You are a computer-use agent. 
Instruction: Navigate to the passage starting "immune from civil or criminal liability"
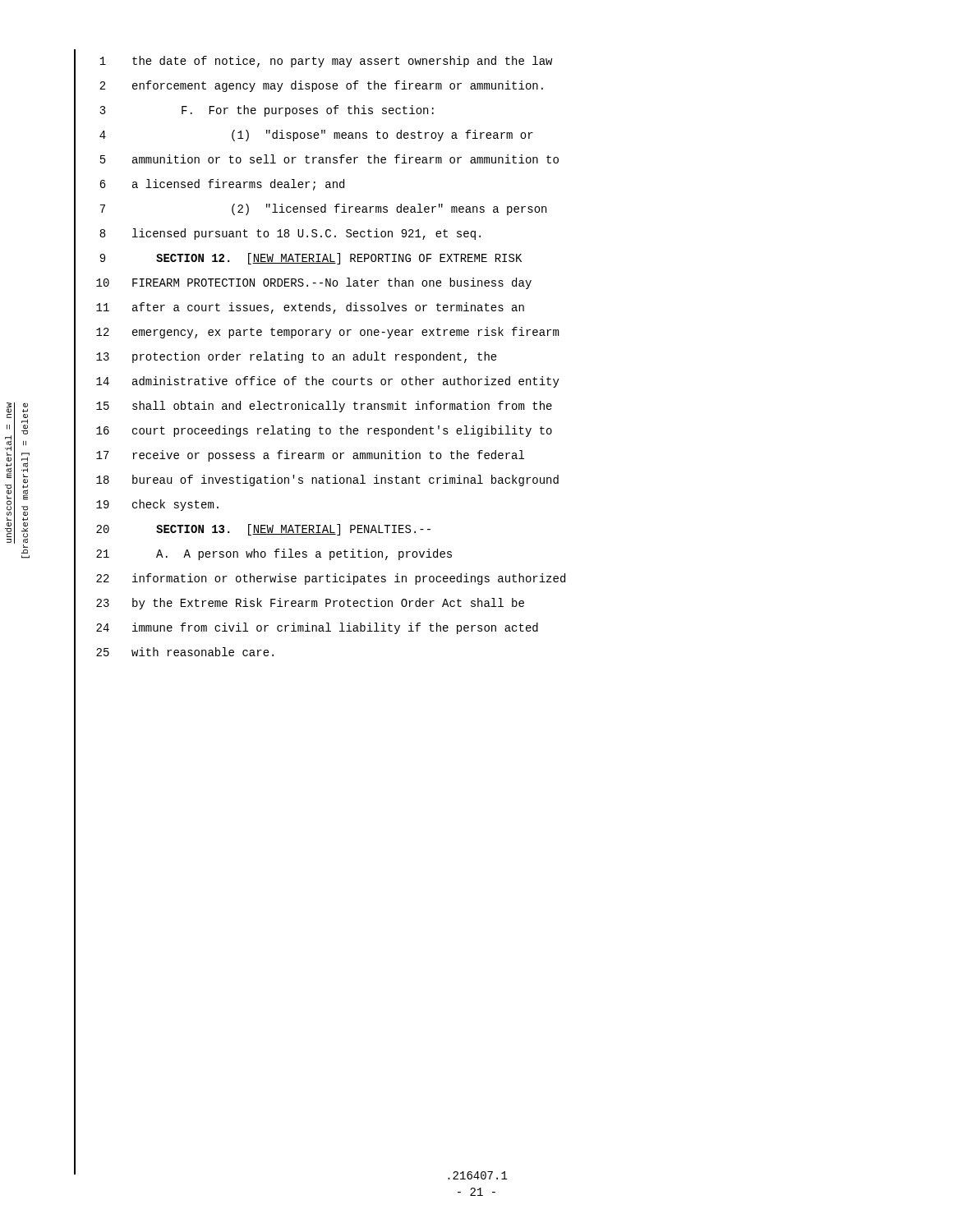[x=335, y=628]
